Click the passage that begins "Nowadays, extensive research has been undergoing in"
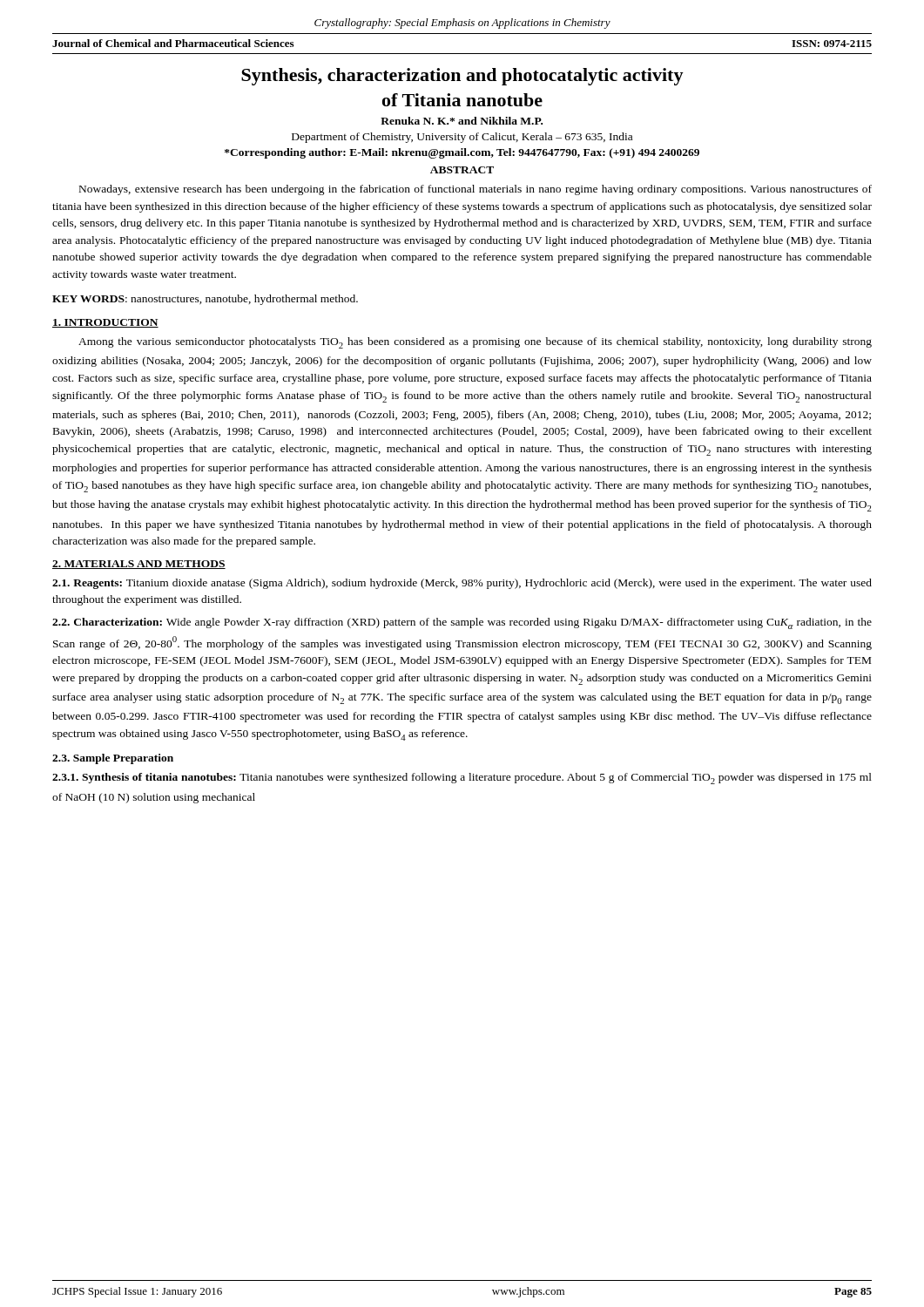924x1307 pixels. pos(462,231)
